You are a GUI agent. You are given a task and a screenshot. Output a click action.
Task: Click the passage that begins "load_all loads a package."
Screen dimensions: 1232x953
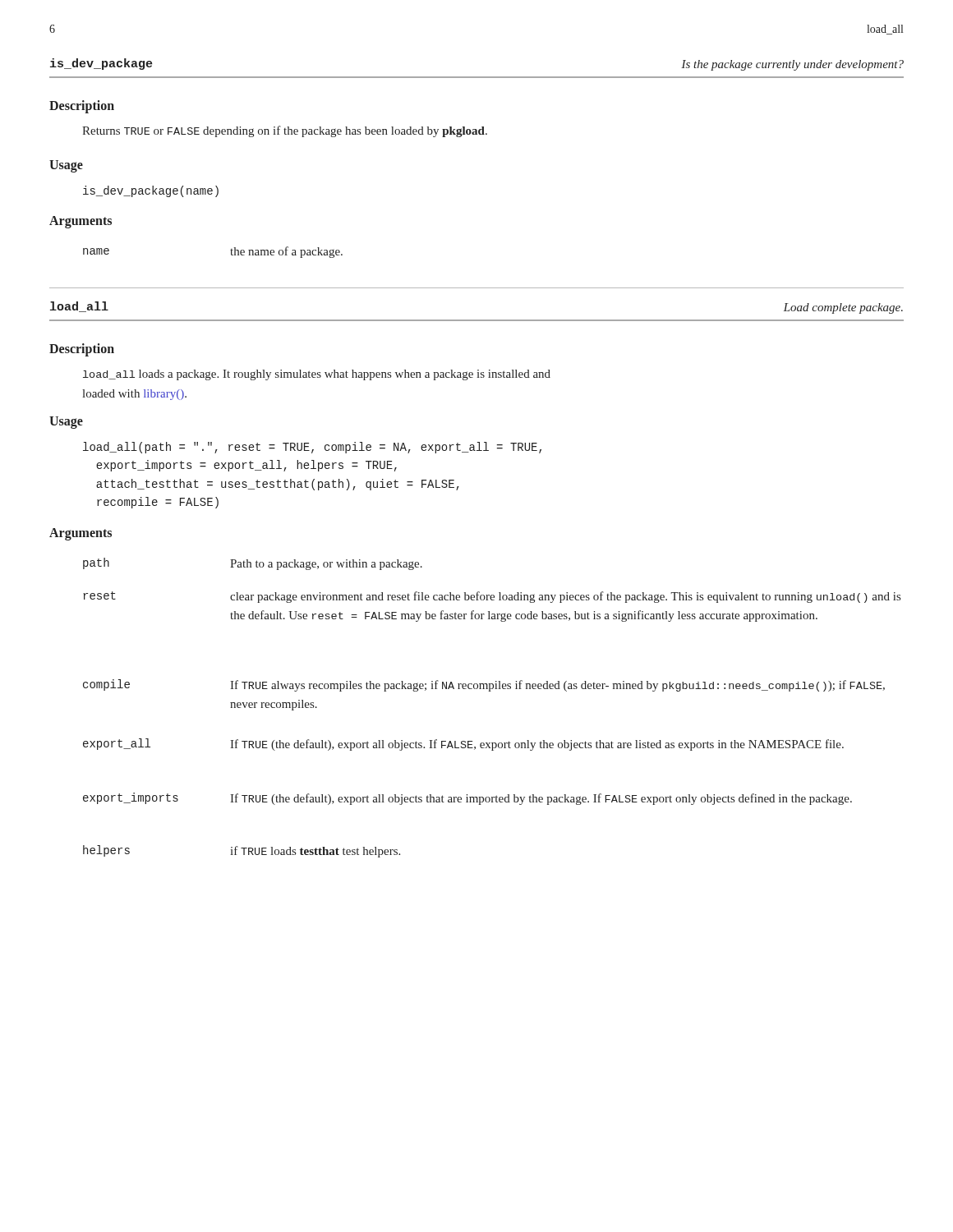[x=493, y=384]
